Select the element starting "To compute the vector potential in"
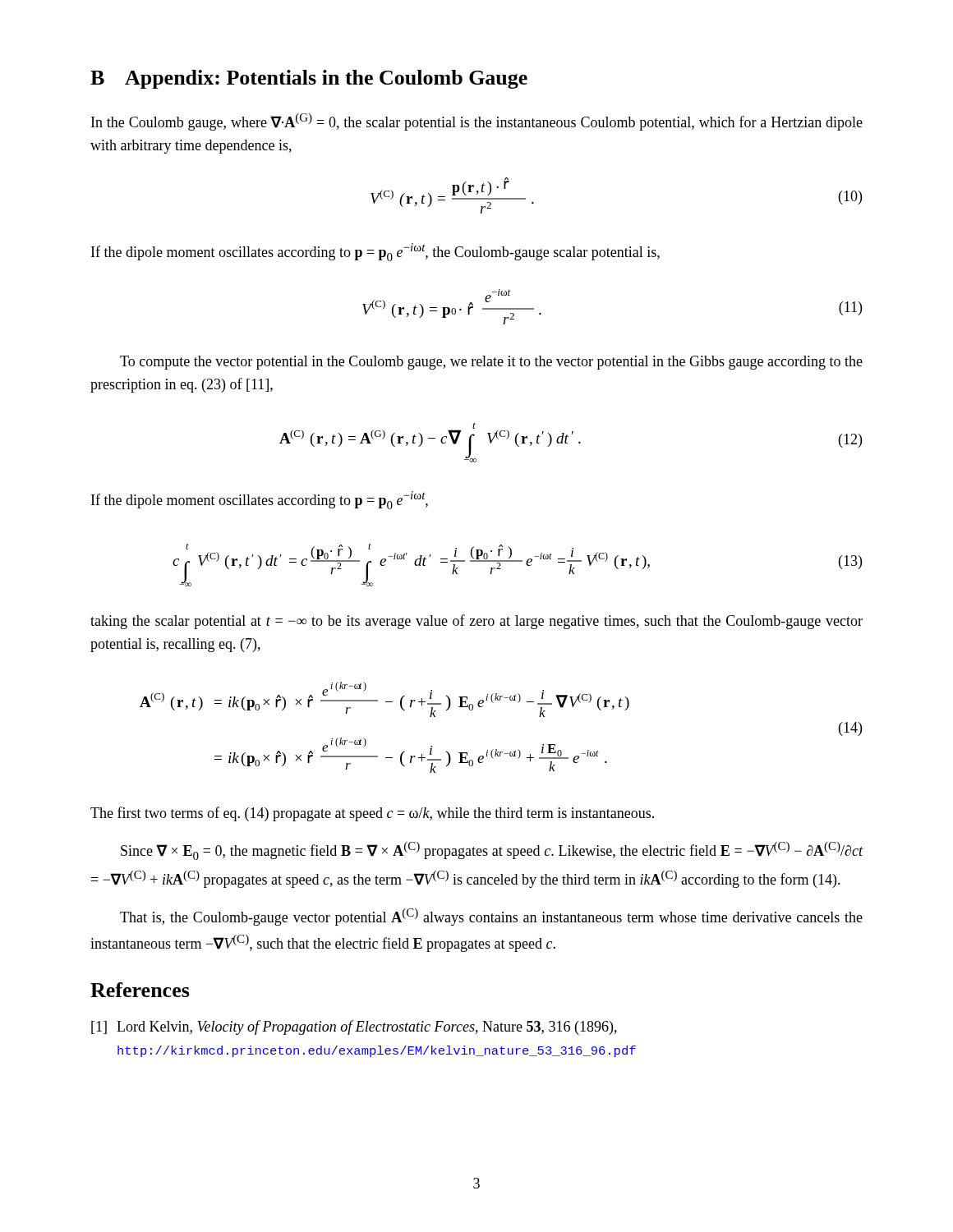The width and height of the screenshot is (953, 1232). [x=476, y=372]
